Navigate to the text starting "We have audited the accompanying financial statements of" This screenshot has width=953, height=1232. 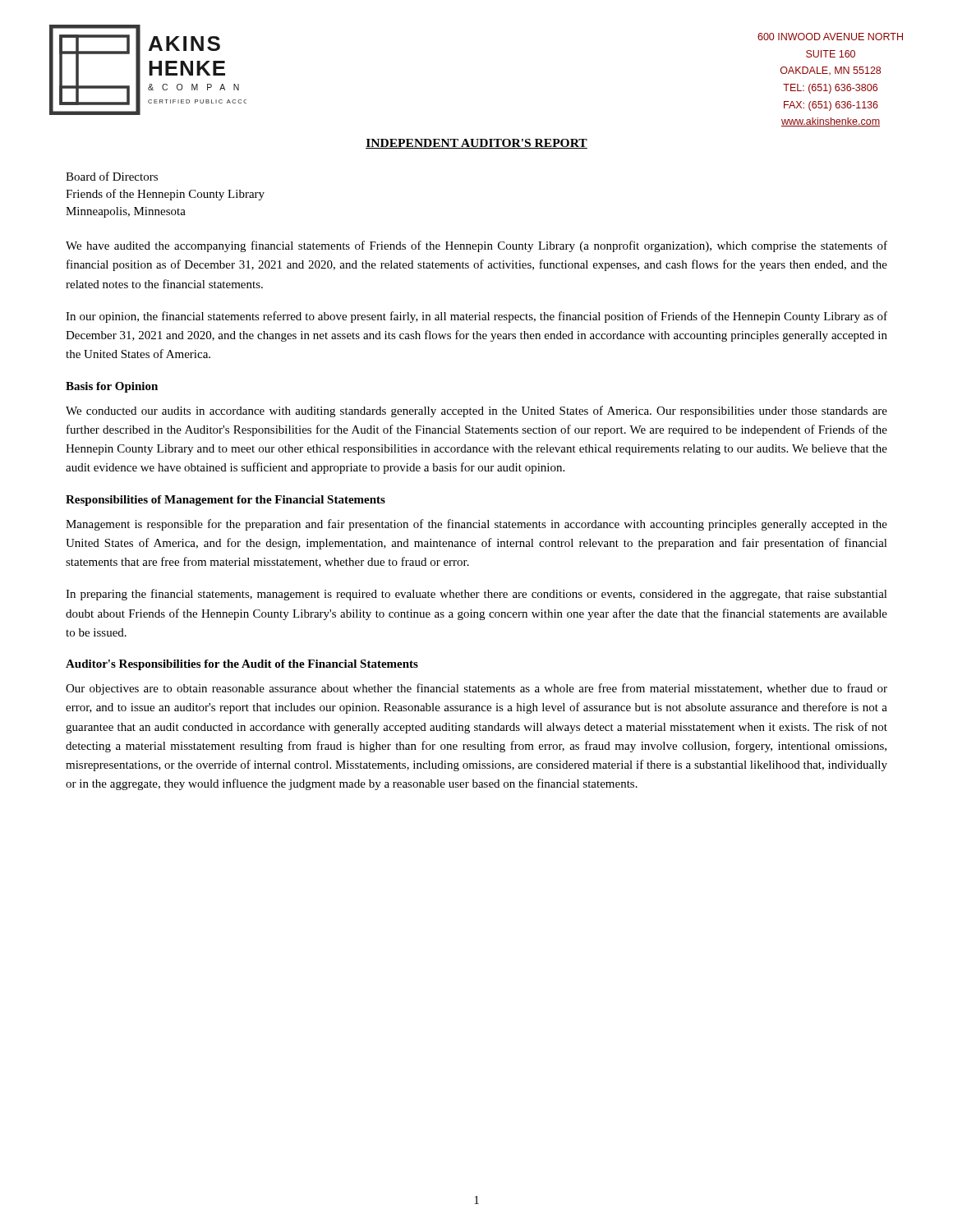tap(476, 265)
